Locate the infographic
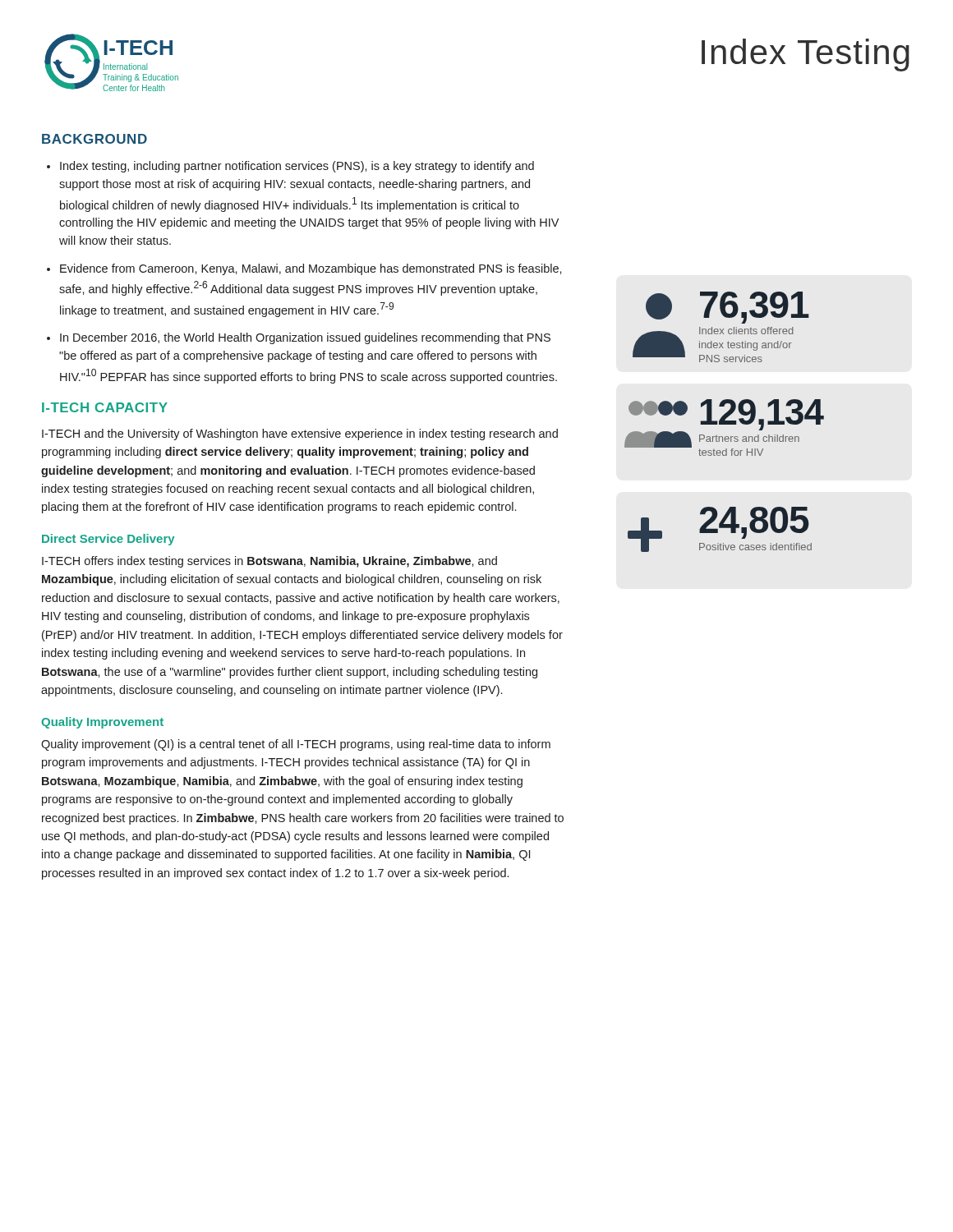The width and height of the screenshot is (953, 1232). pyautogui.click(x=764, y=441)
